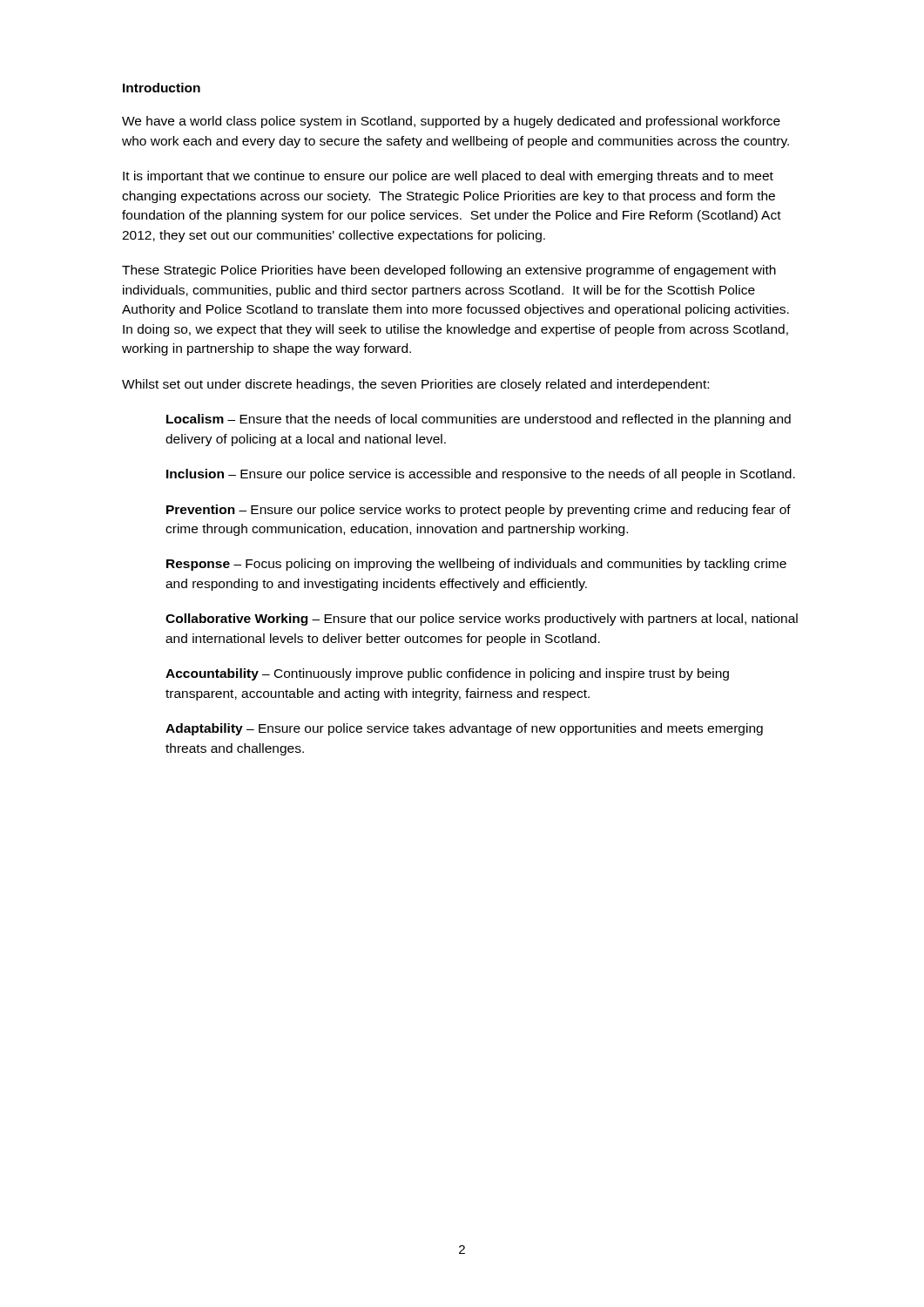Find the block on this page that starts "We have a world class police"
The image size is (924, 1307).
[456, 131]
